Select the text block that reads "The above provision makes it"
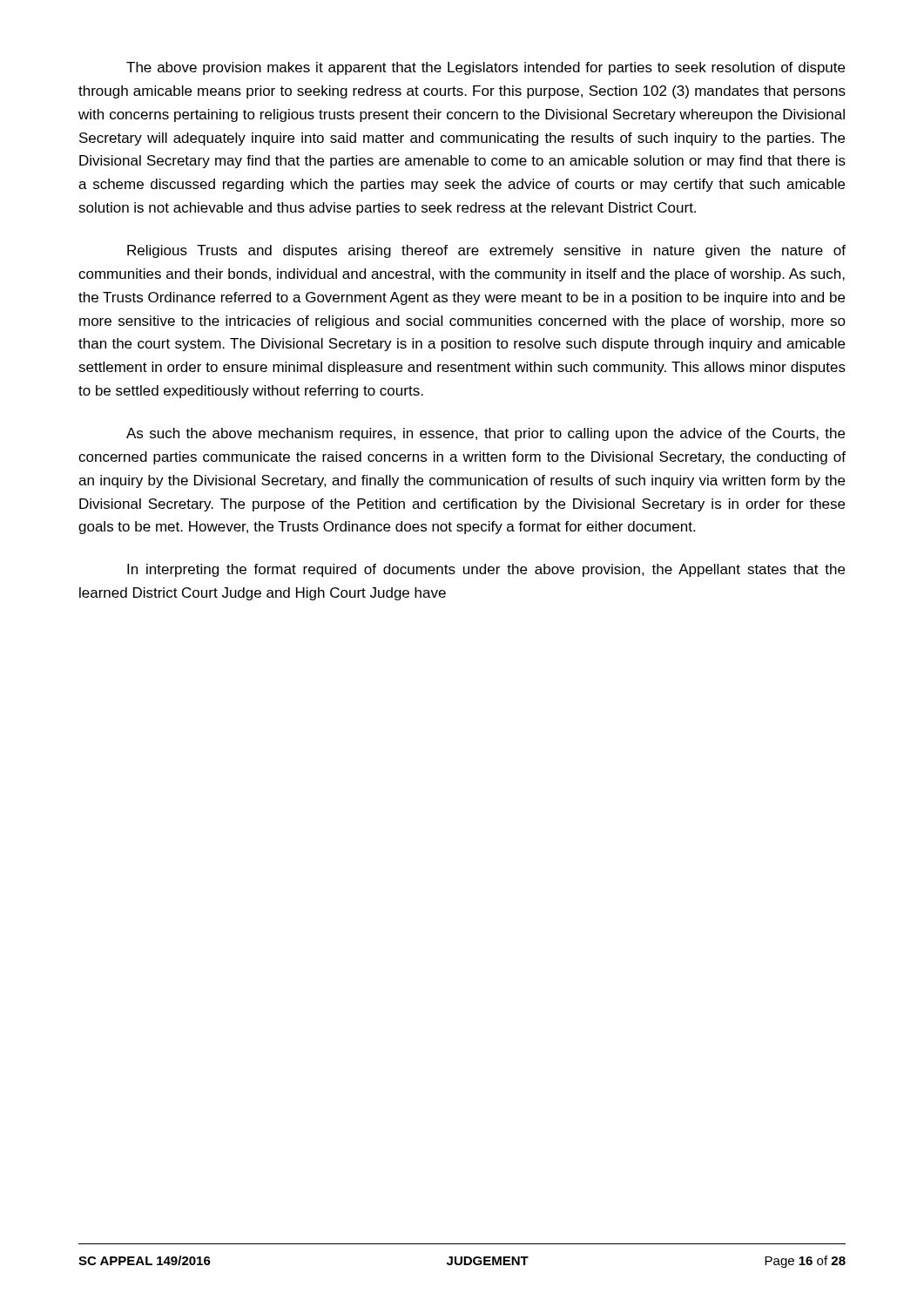 point(462,138)
